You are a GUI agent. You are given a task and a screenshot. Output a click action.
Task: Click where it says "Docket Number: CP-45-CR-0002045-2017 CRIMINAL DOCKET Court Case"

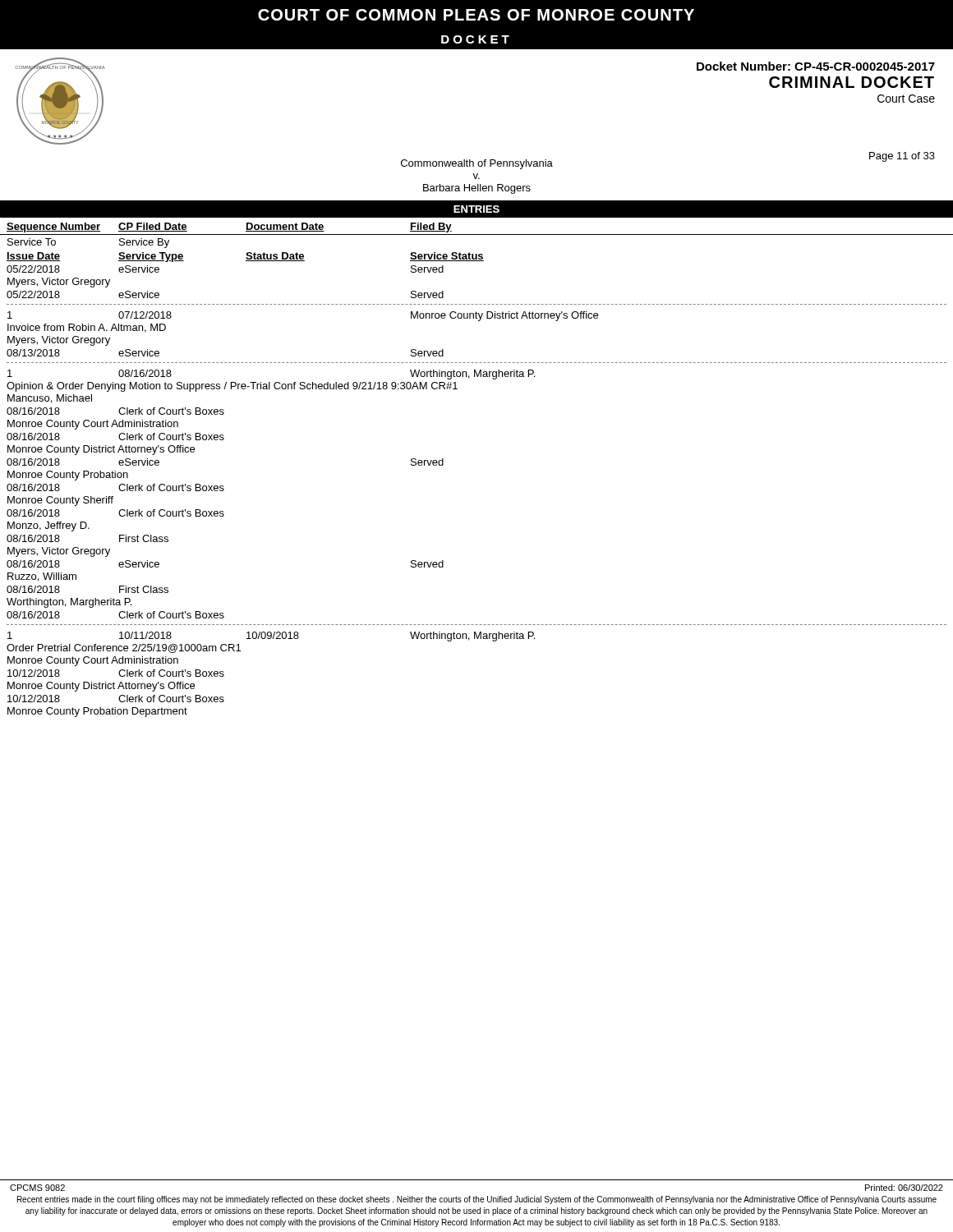[x=816, y=66]
